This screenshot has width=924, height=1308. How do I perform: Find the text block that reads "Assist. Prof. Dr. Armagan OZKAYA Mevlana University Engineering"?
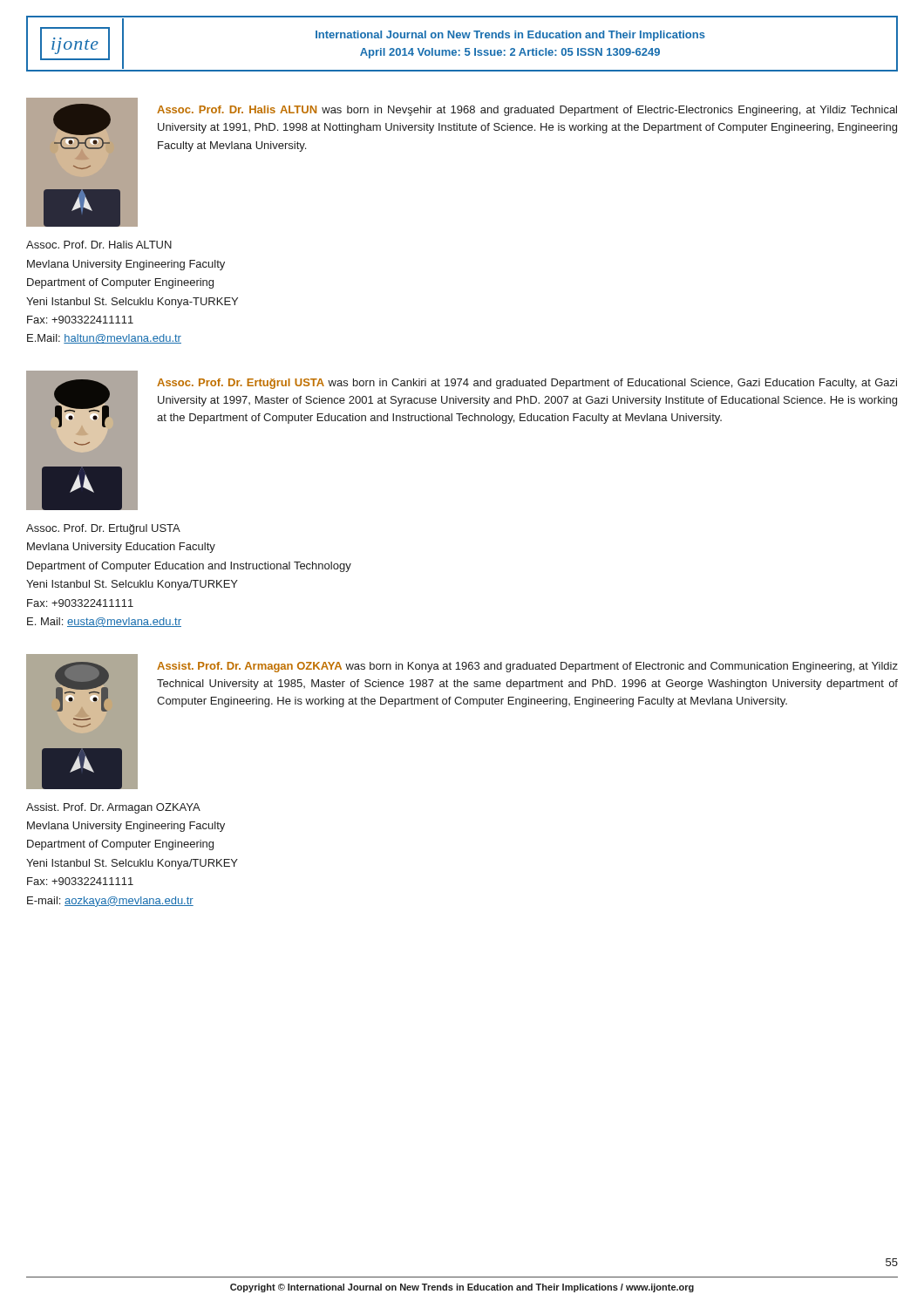pyautogui.click(x=132, y=853)
